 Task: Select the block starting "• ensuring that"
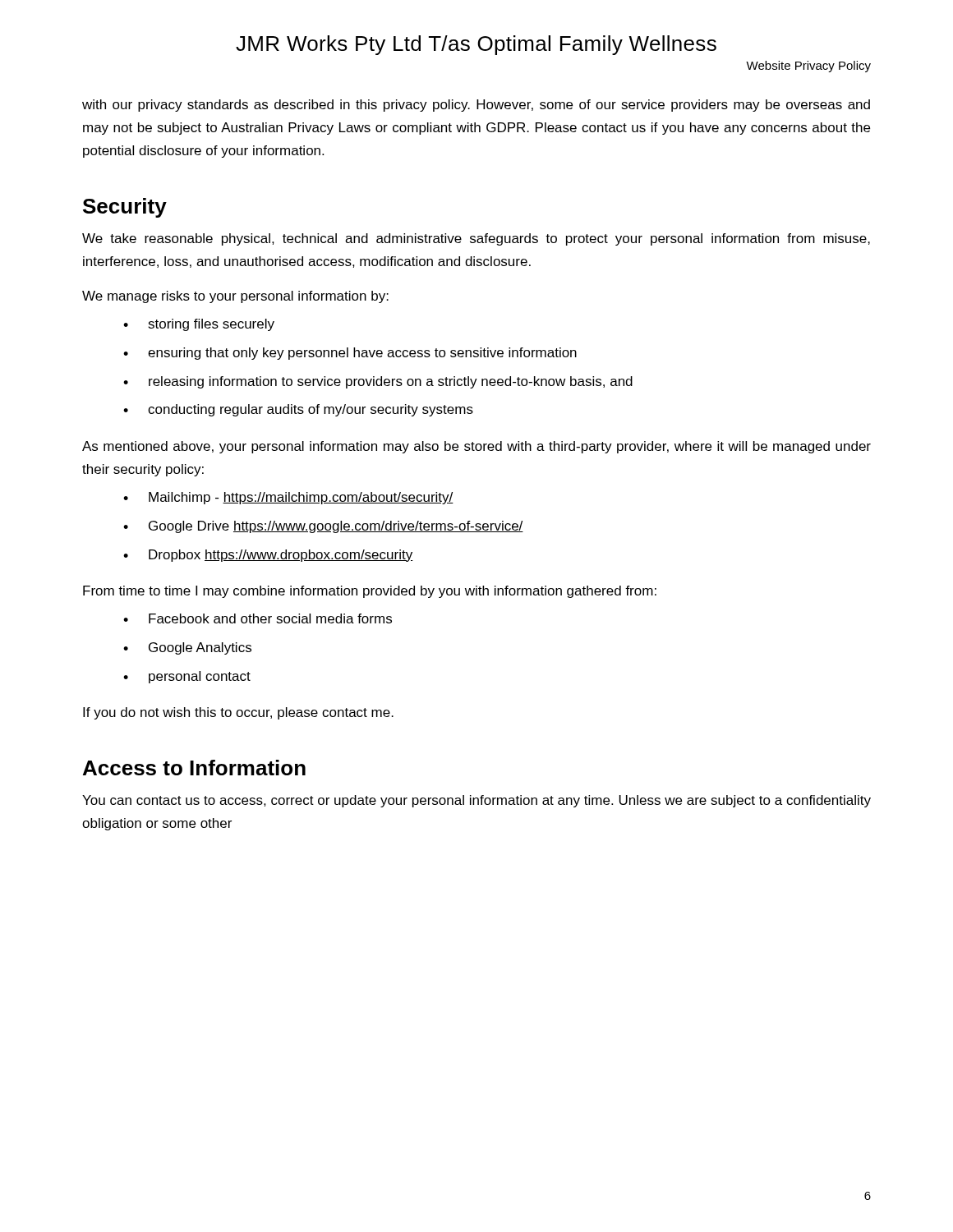point(497,354)
